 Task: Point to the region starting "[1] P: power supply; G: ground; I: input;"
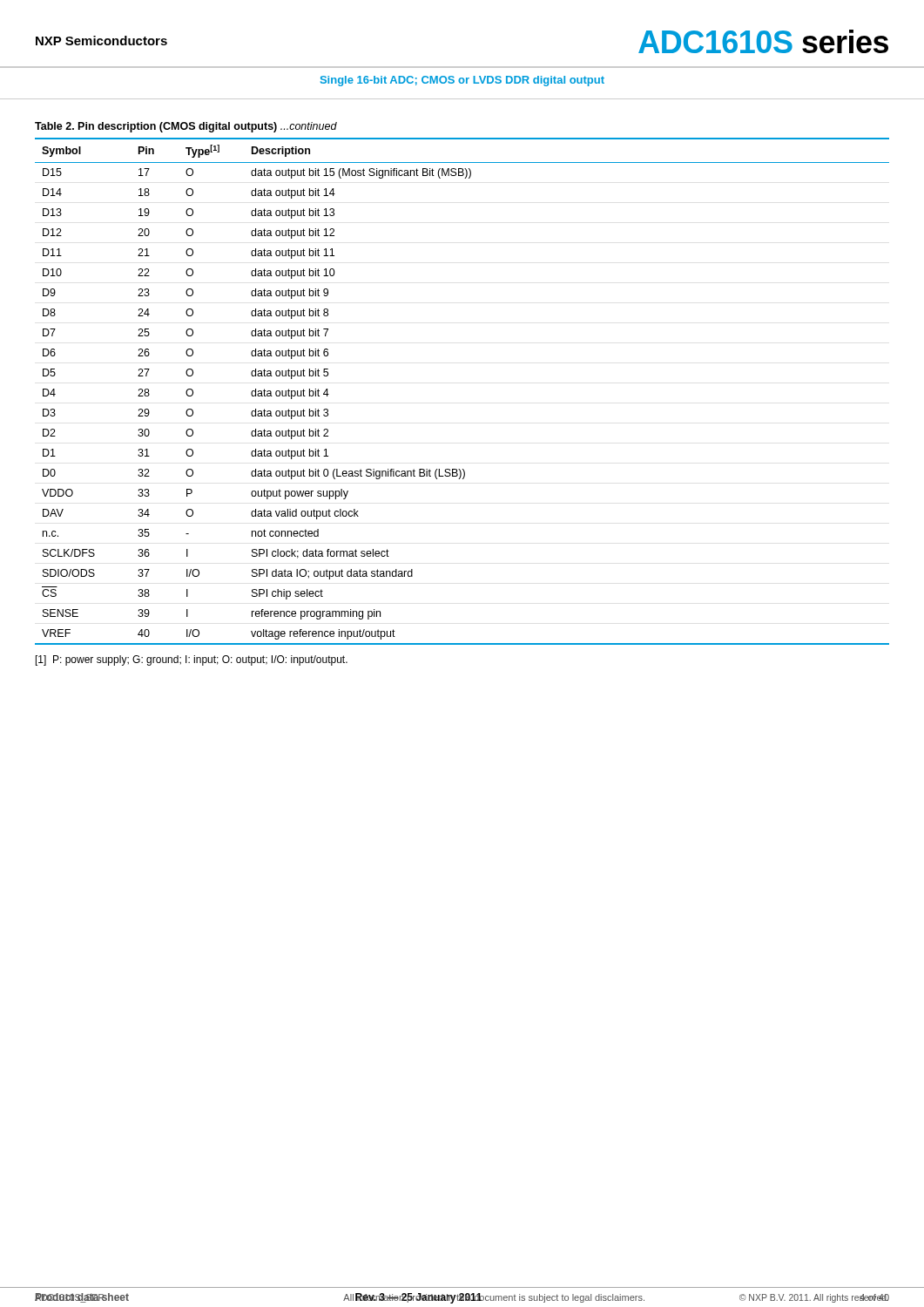click(x=191, y=660)
